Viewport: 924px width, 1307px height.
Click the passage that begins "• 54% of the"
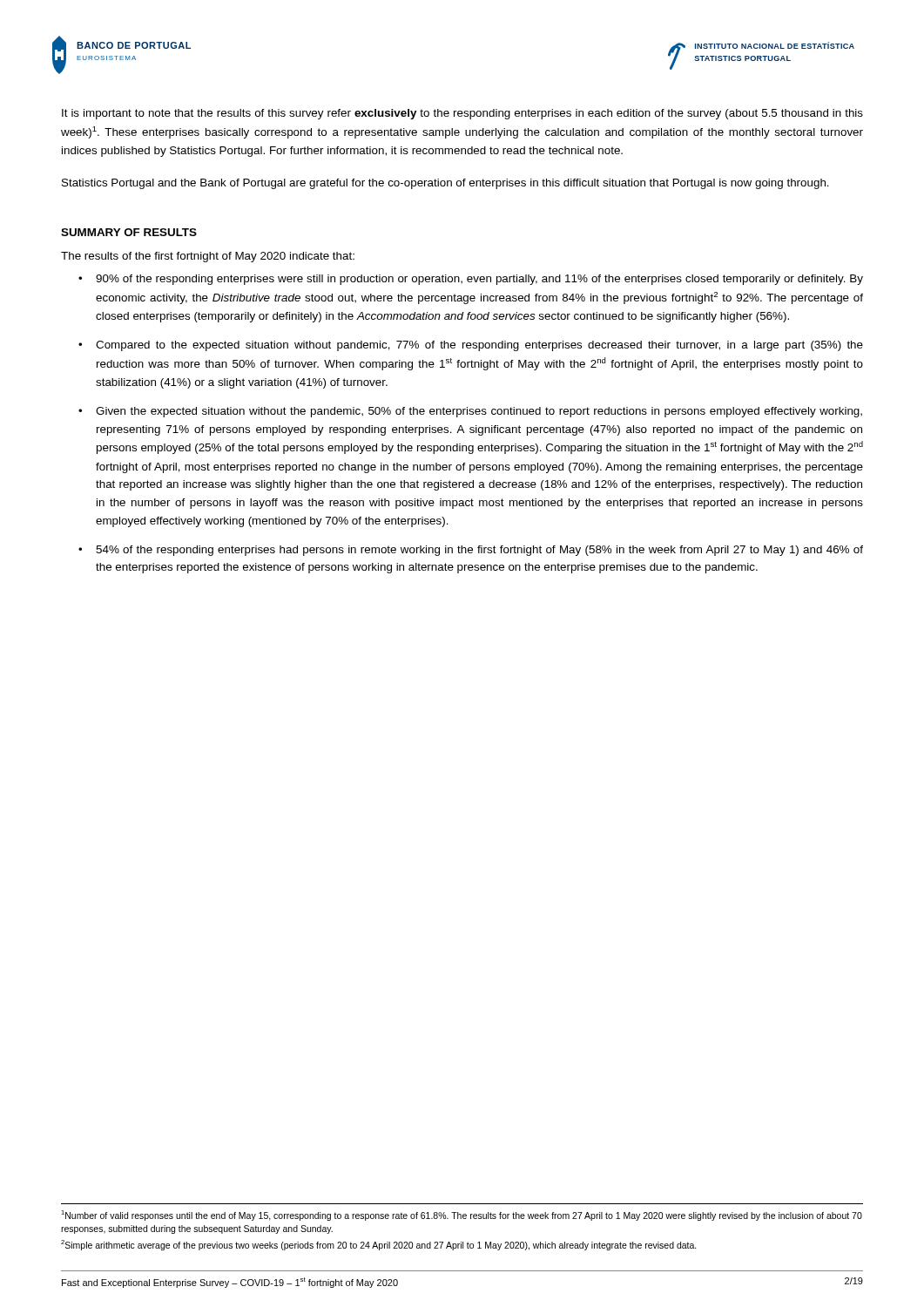pos(462,559)
